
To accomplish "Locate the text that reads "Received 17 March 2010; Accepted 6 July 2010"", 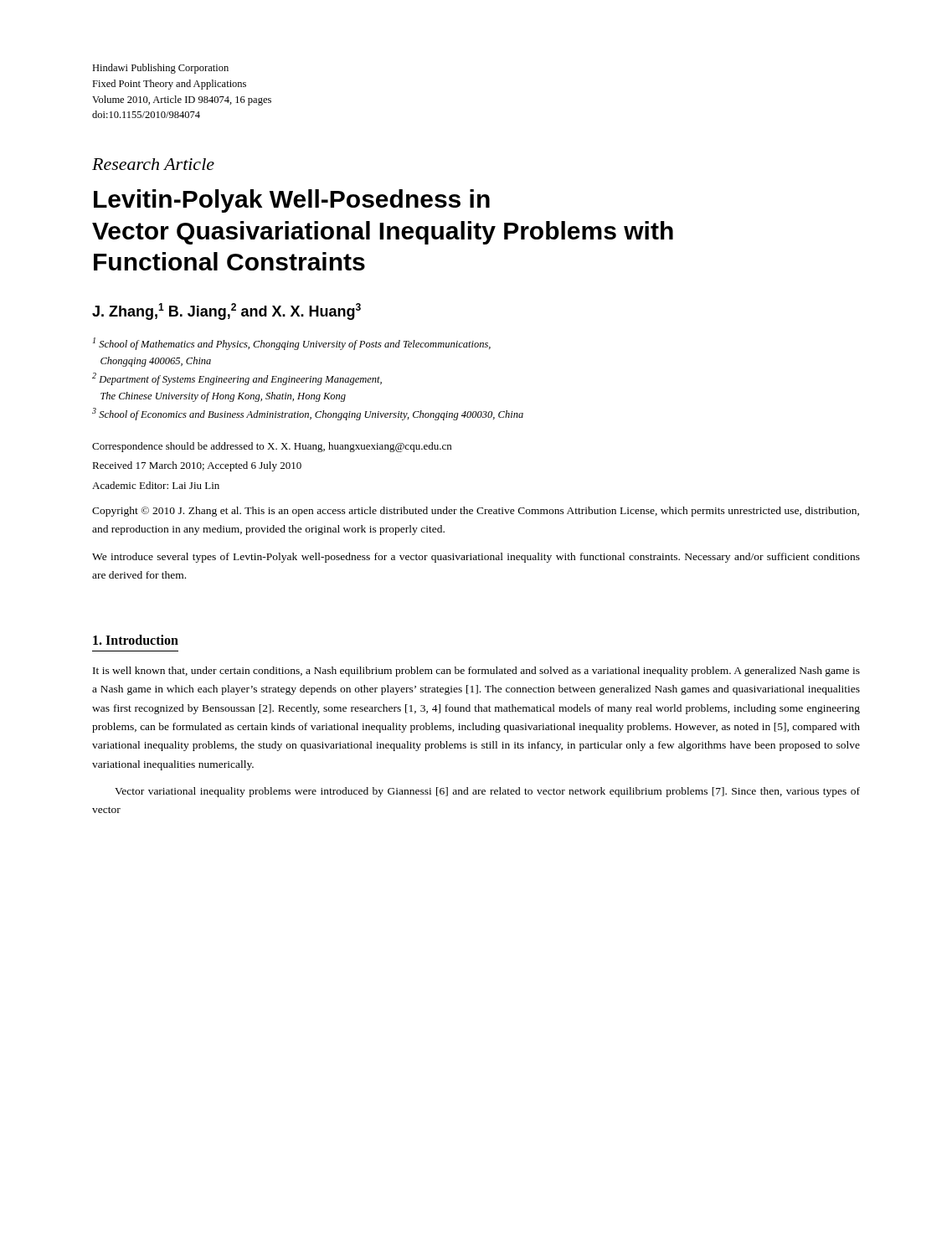I will [197, 465].
